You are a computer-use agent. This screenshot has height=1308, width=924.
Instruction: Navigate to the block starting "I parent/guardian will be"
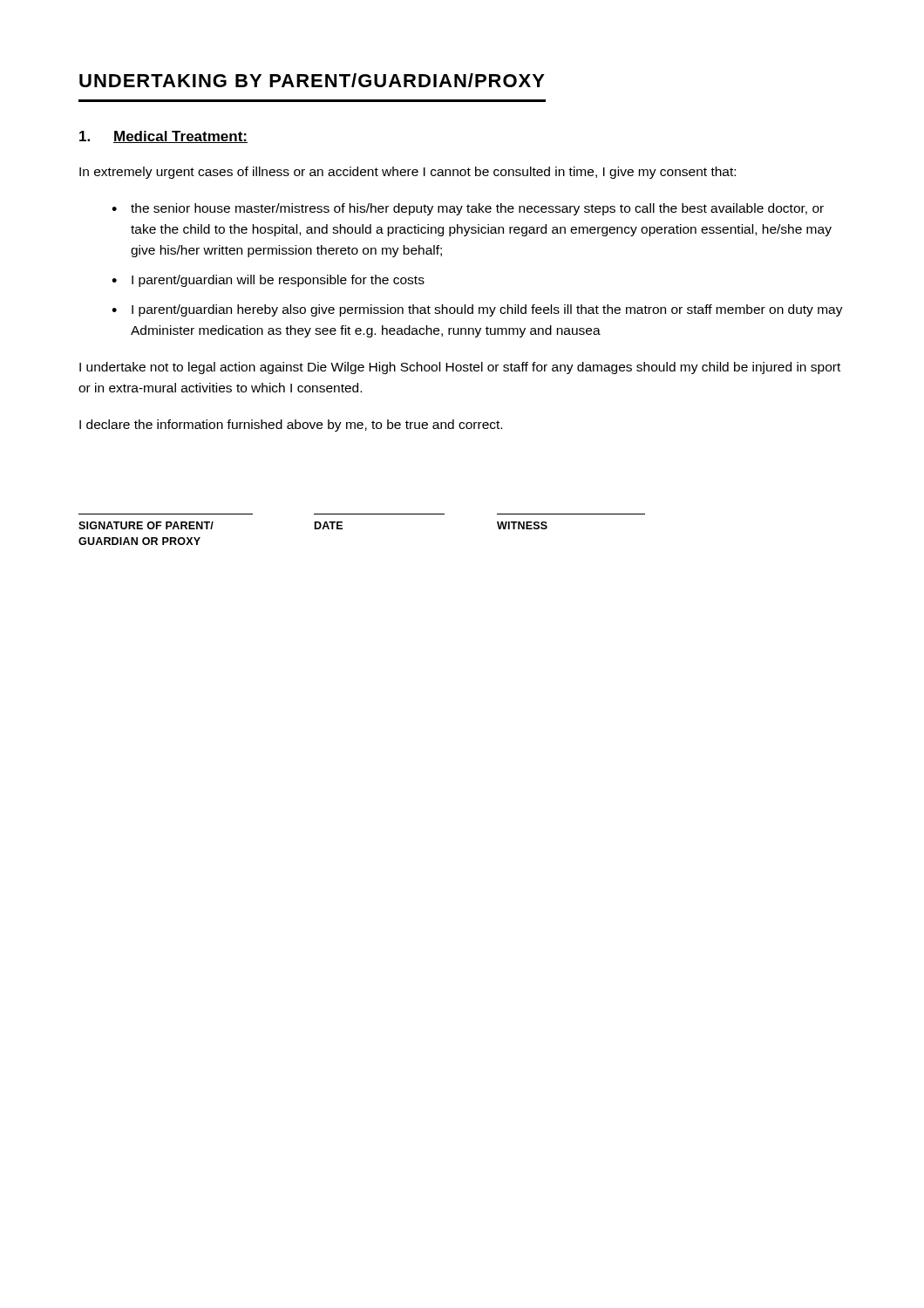pos(278,280)
